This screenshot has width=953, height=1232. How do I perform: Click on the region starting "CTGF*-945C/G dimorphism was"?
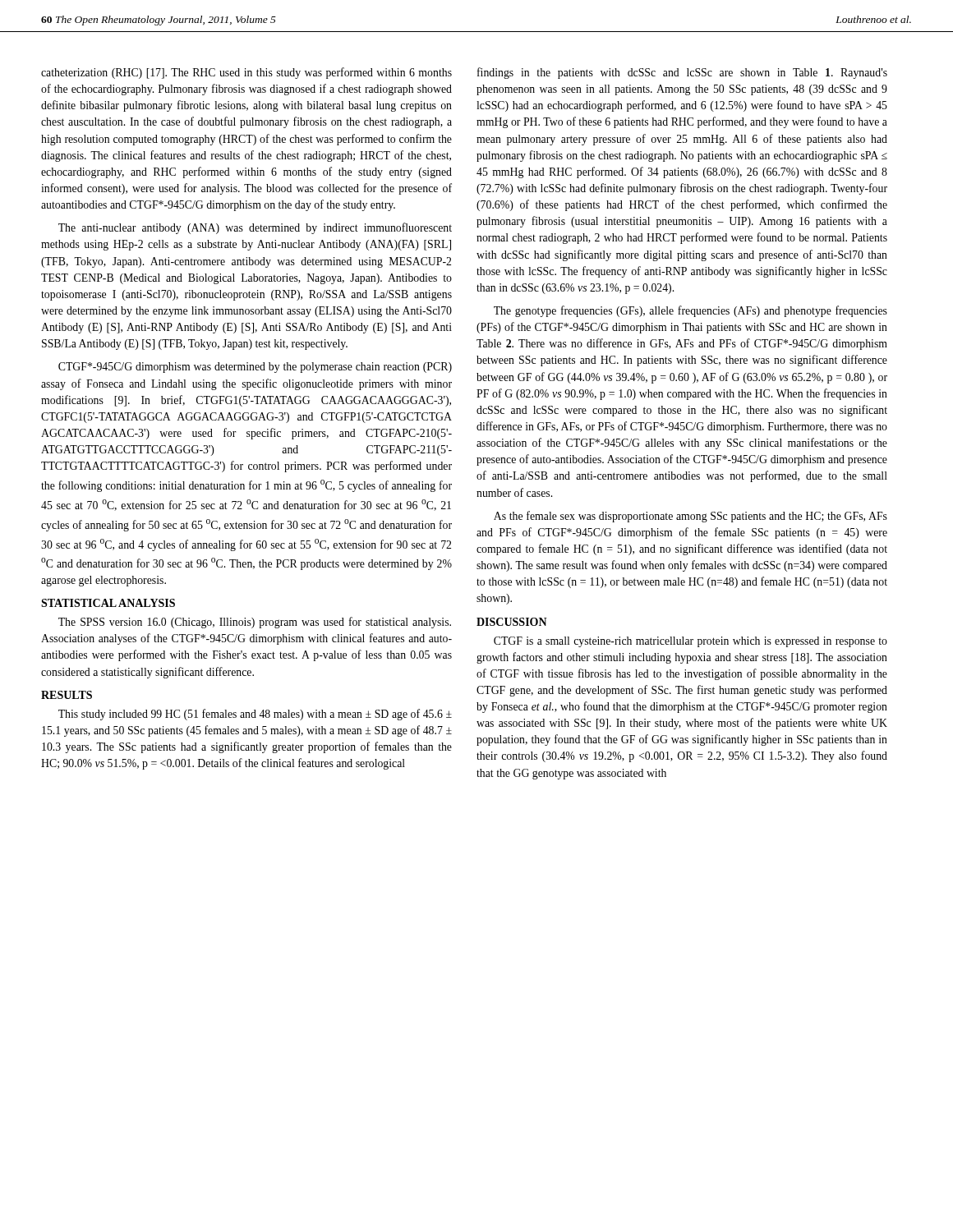246,474
